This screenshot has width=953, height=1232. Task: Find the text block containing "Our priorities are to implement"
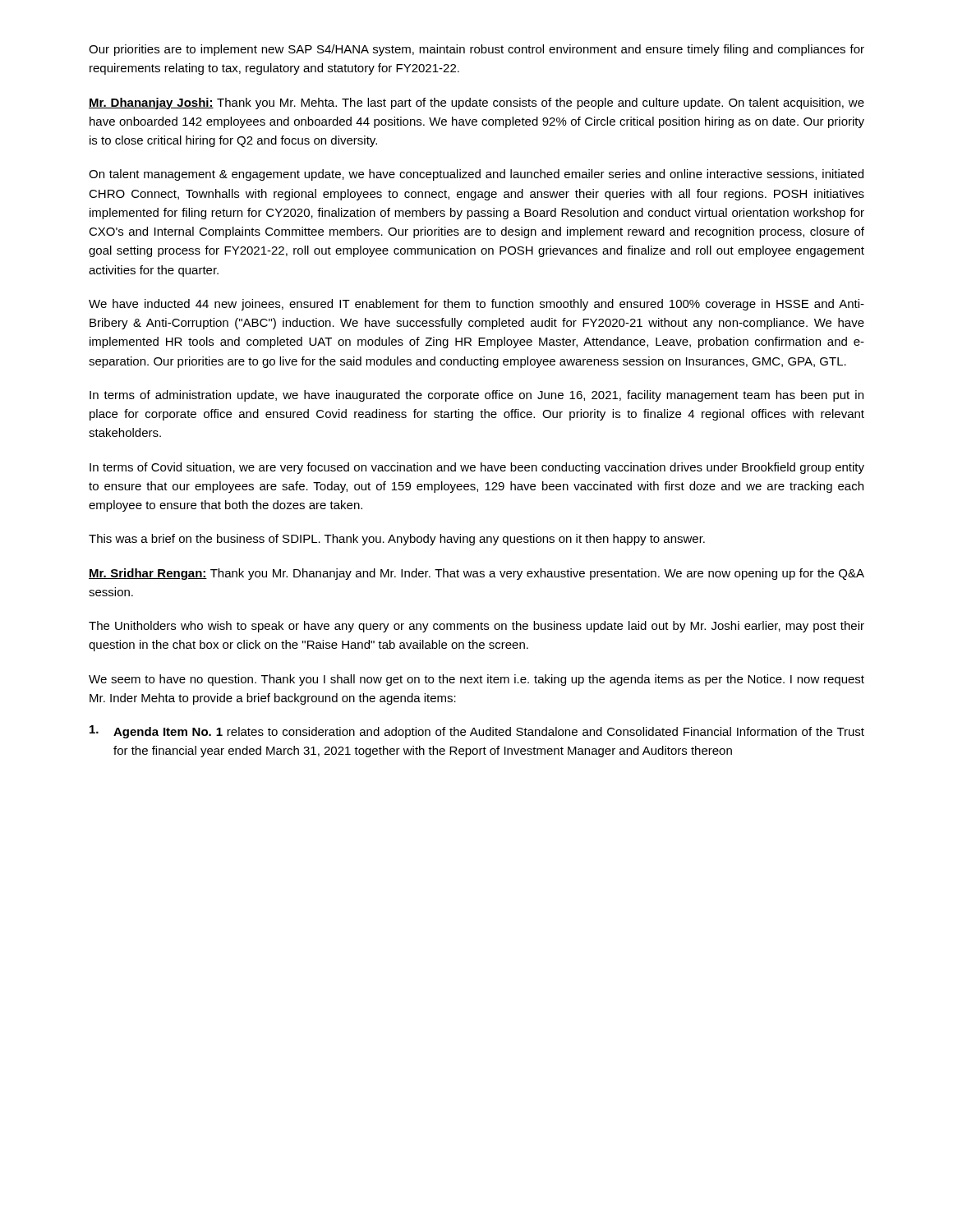[476, 58]
